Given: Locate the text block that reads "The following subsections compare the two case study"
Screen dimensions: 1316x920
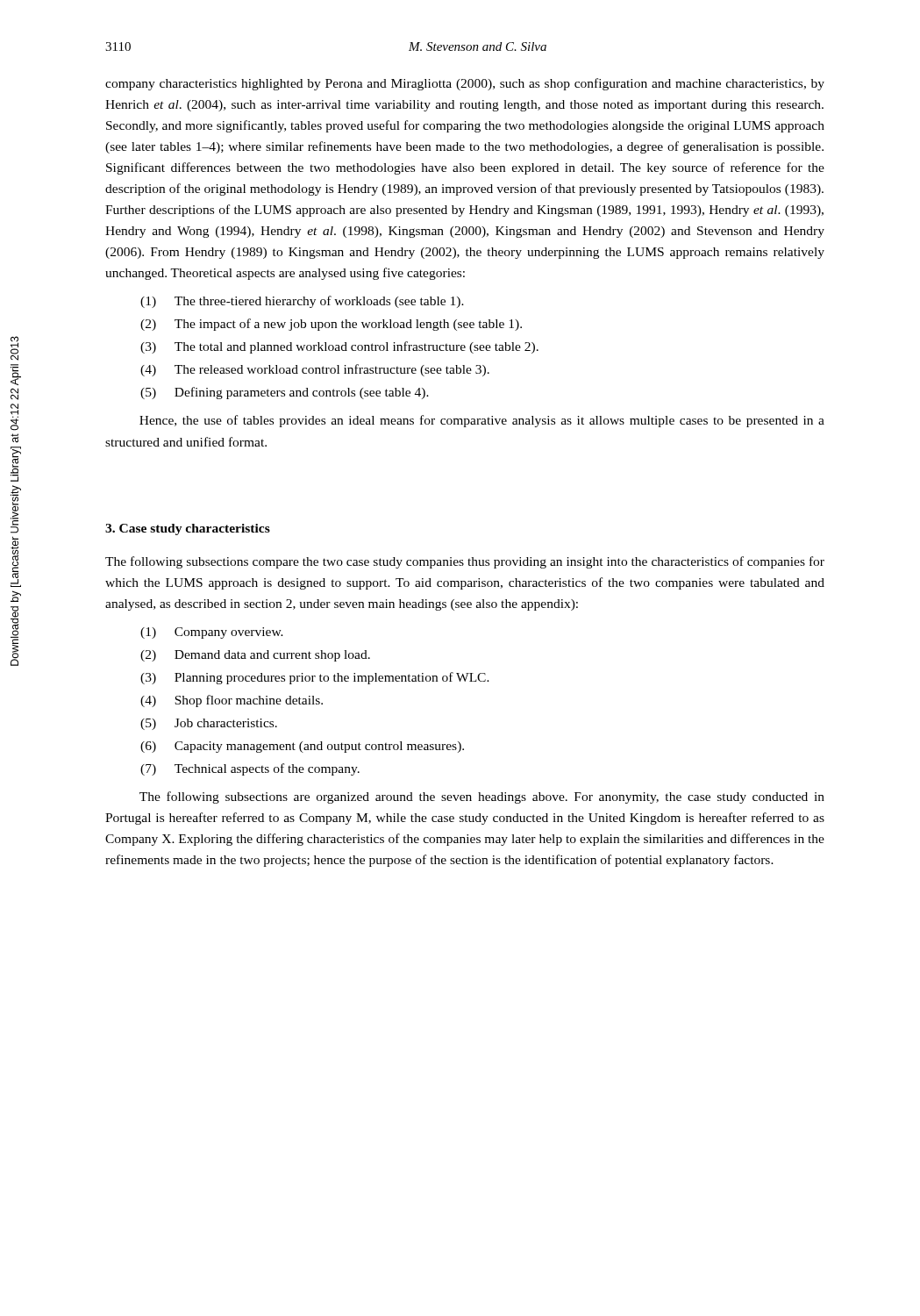Looking at the screenshot, I should click(465, 582).
